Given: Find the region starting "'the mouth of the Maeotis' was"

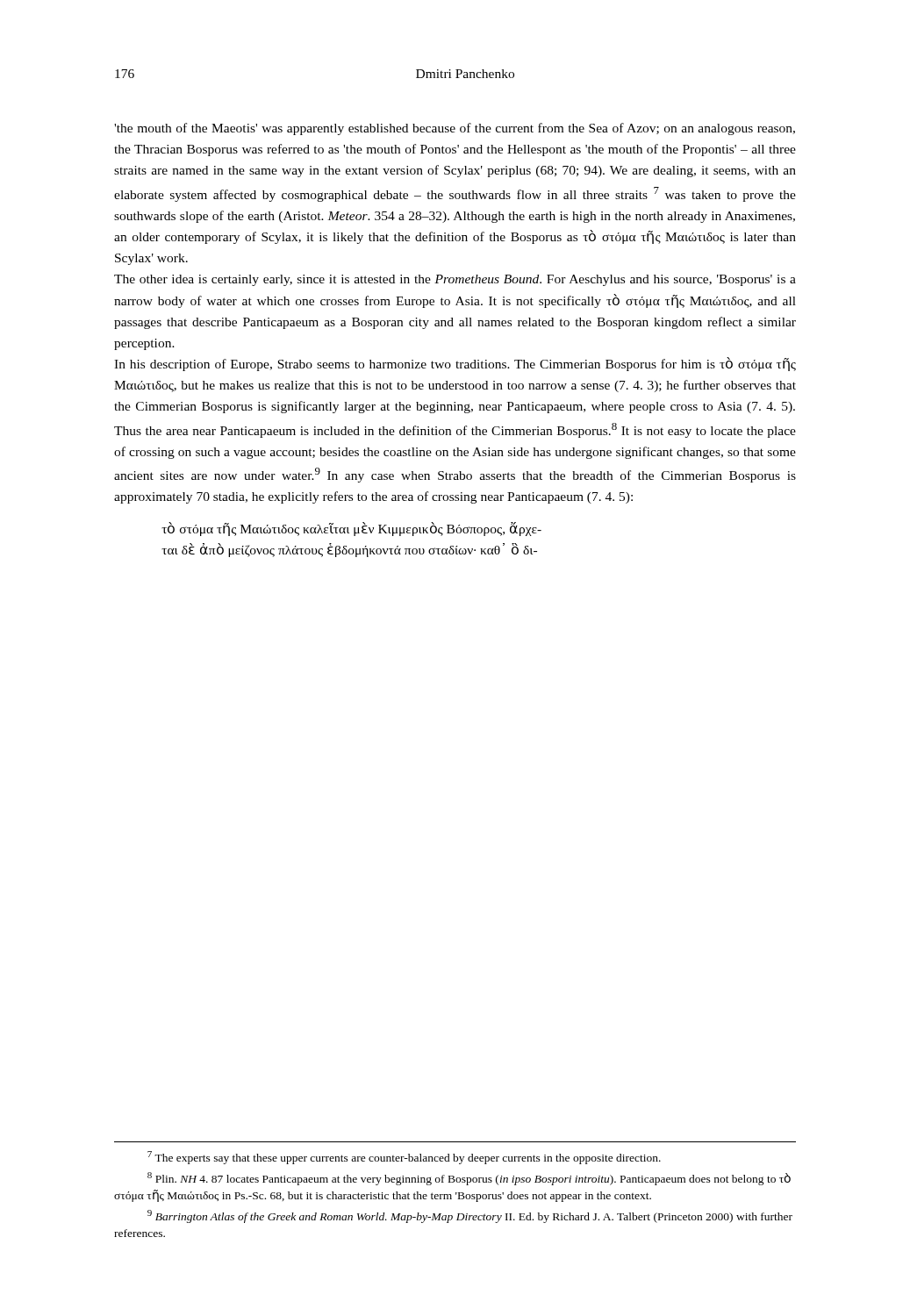Looking at the screenshot, I should pyautogui.click(x=455, y=193).
